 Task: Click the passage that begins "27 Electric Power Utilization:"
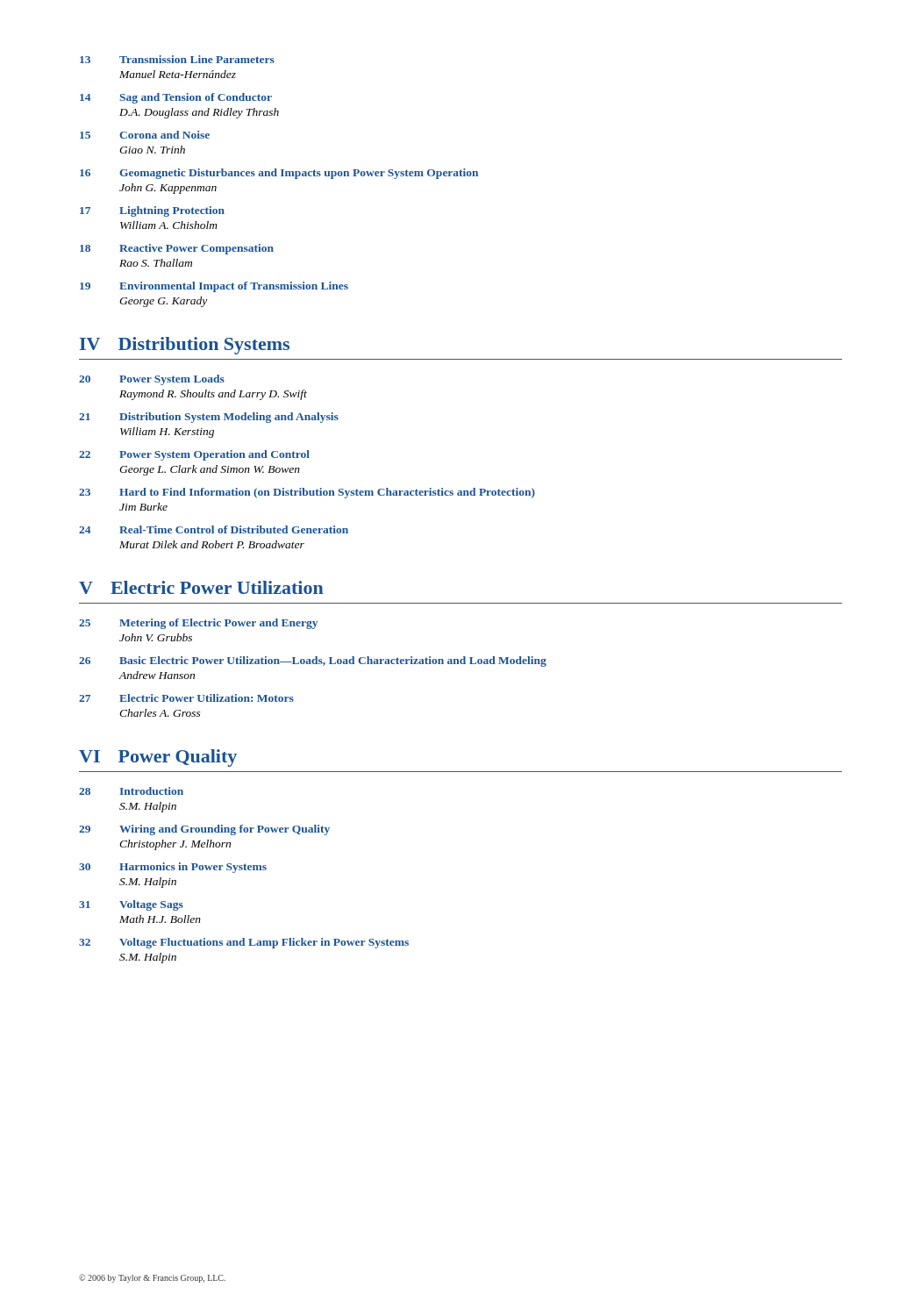[186, 698]
